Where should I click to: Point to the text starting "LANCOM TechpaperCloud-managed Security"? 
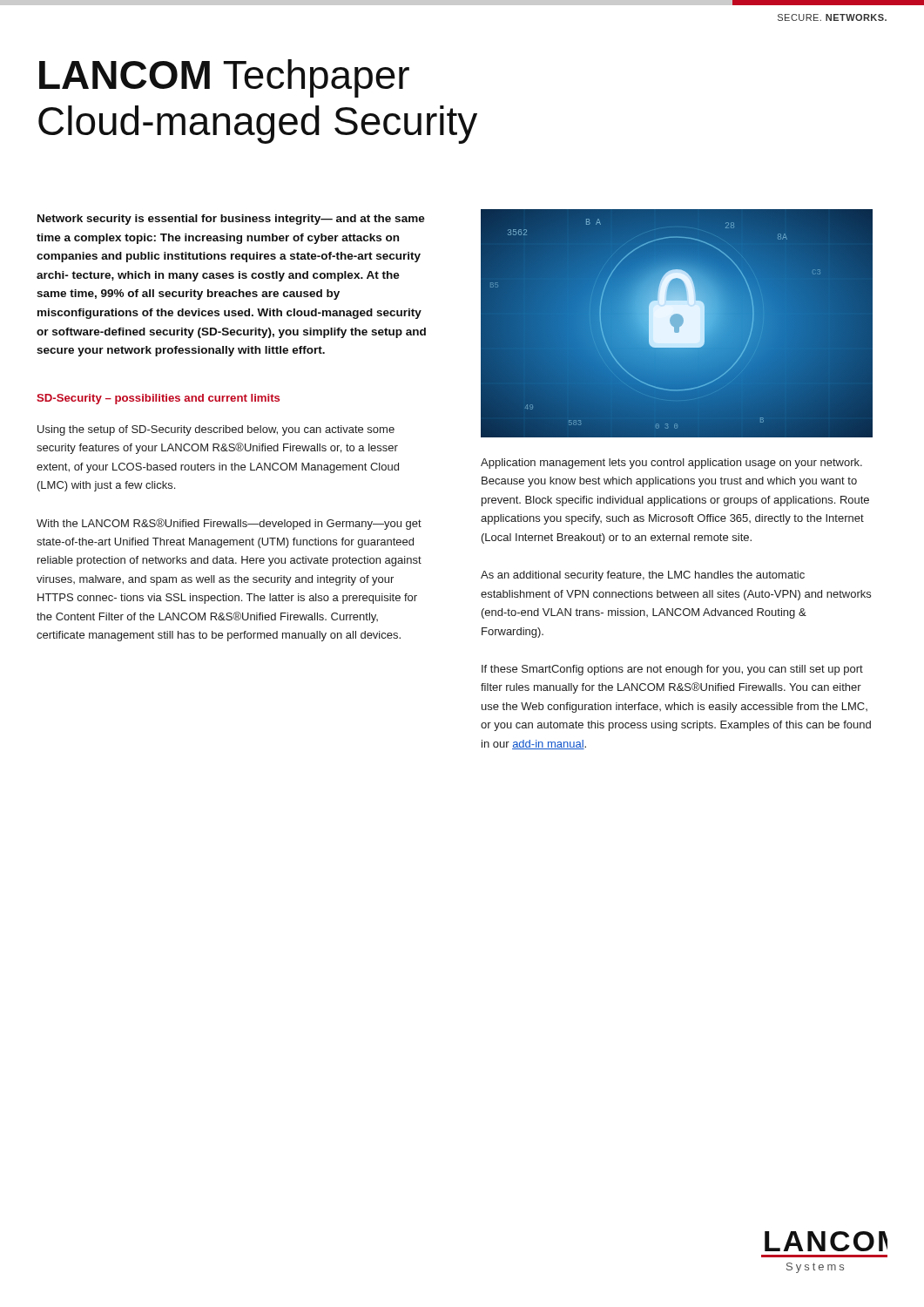(341, 98)
